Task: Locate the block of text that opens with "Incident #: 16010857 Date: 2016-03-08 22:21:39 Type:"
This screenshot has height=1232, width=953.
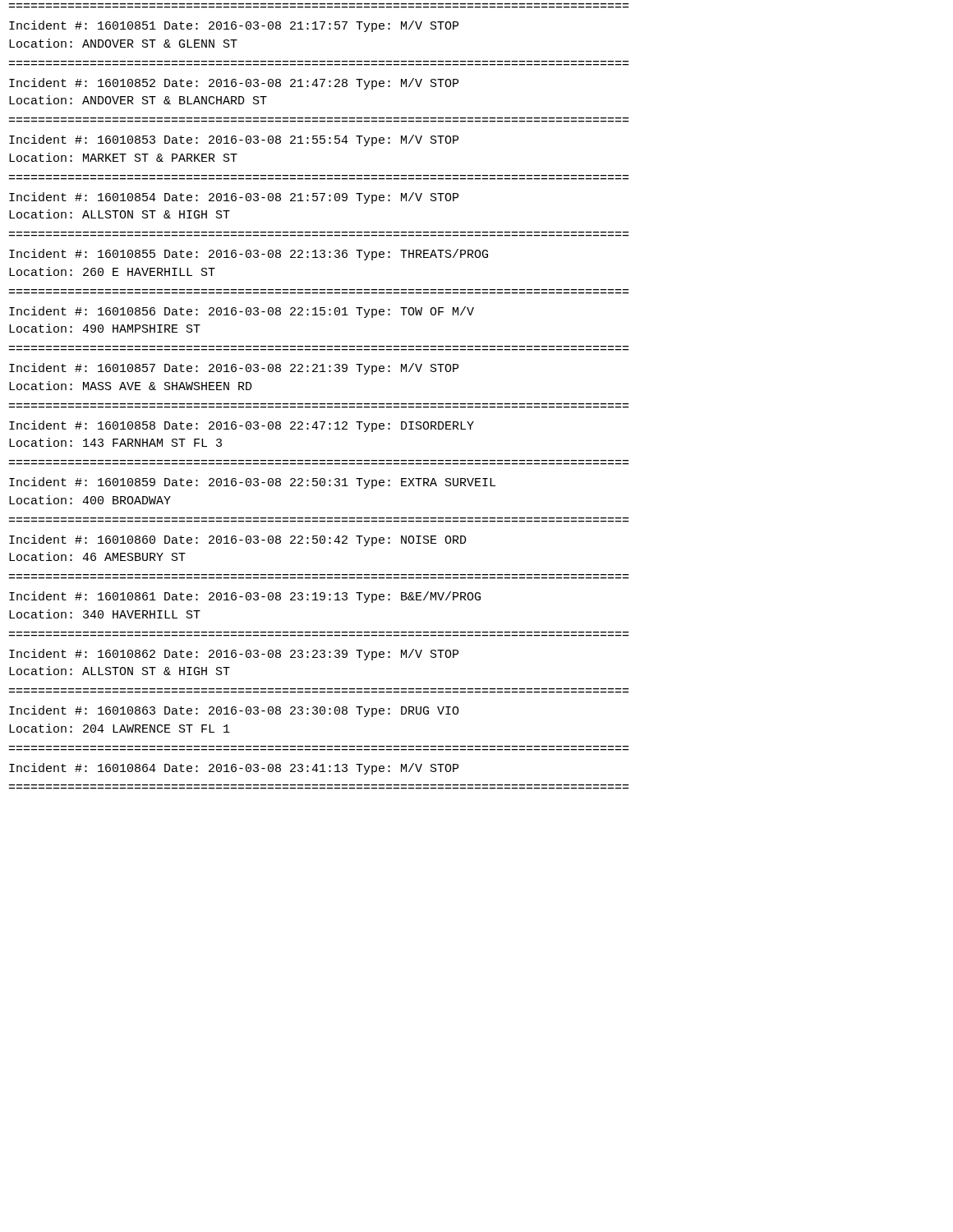Action: coord(234,369)
